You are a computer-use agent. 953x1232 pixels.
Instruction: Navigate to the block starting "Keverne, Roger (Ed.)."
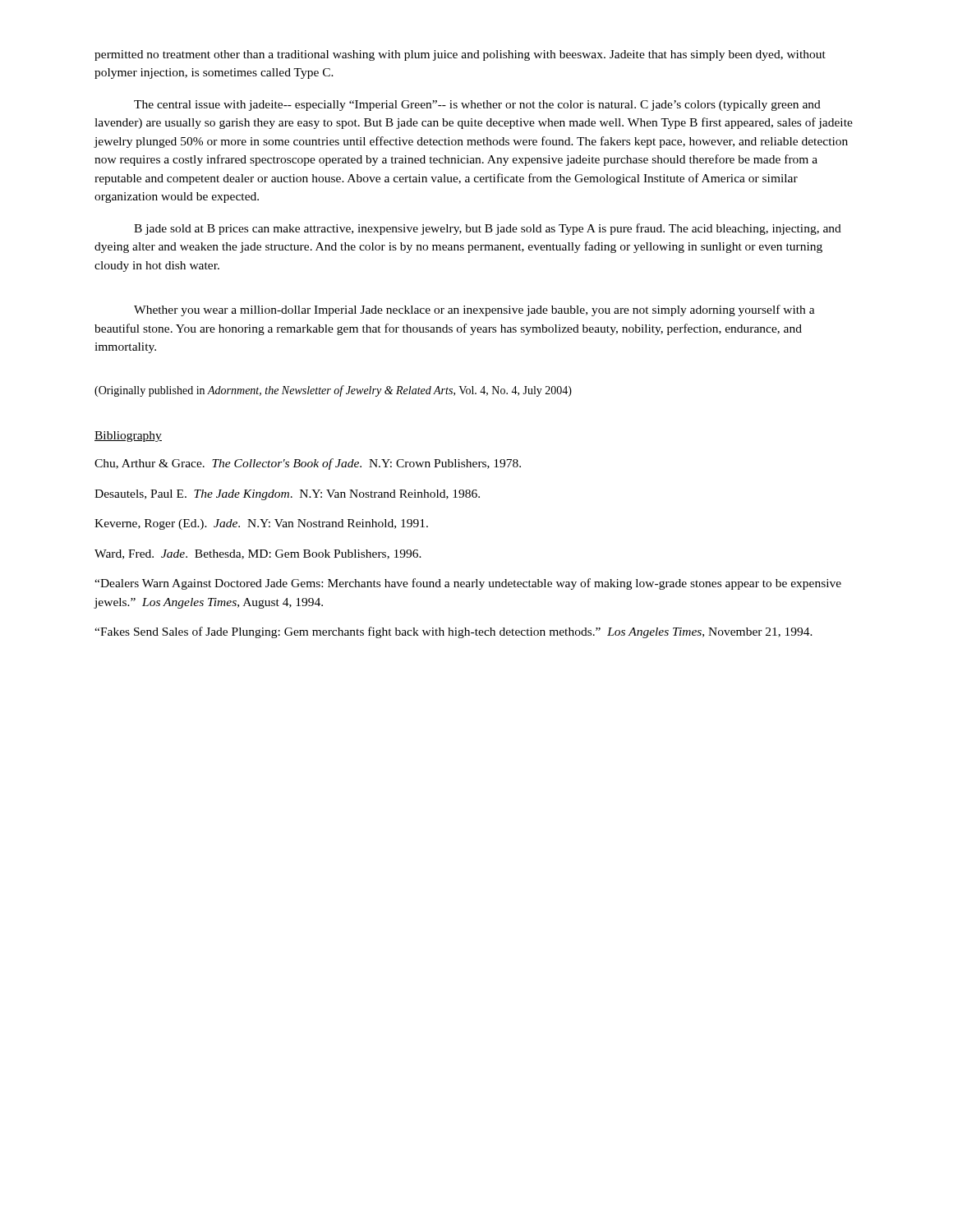pyautogui.click(x=262, y=523)
